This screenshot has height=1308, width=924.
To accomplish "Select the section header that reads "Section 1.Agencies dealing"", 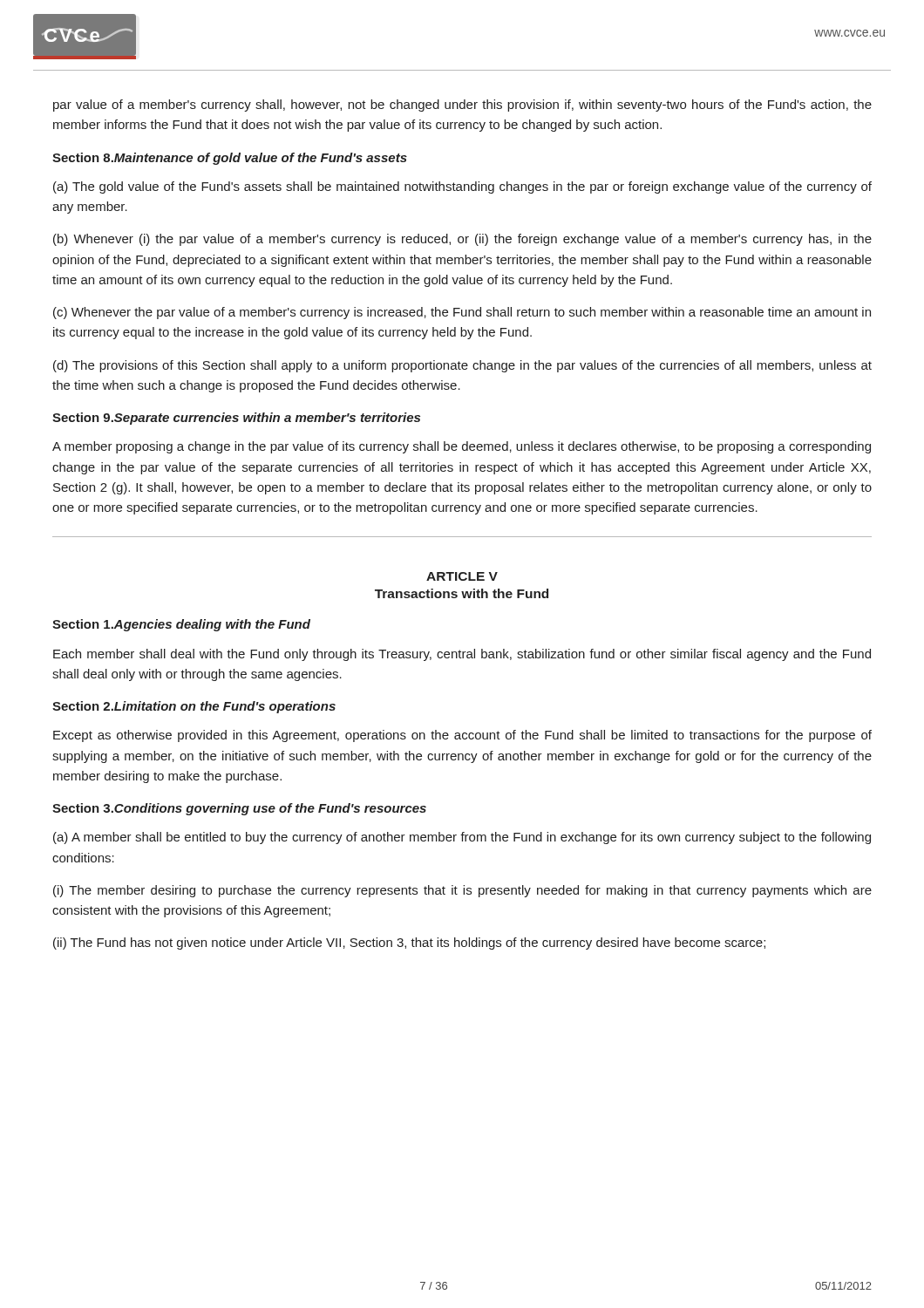I will (181, 624).
